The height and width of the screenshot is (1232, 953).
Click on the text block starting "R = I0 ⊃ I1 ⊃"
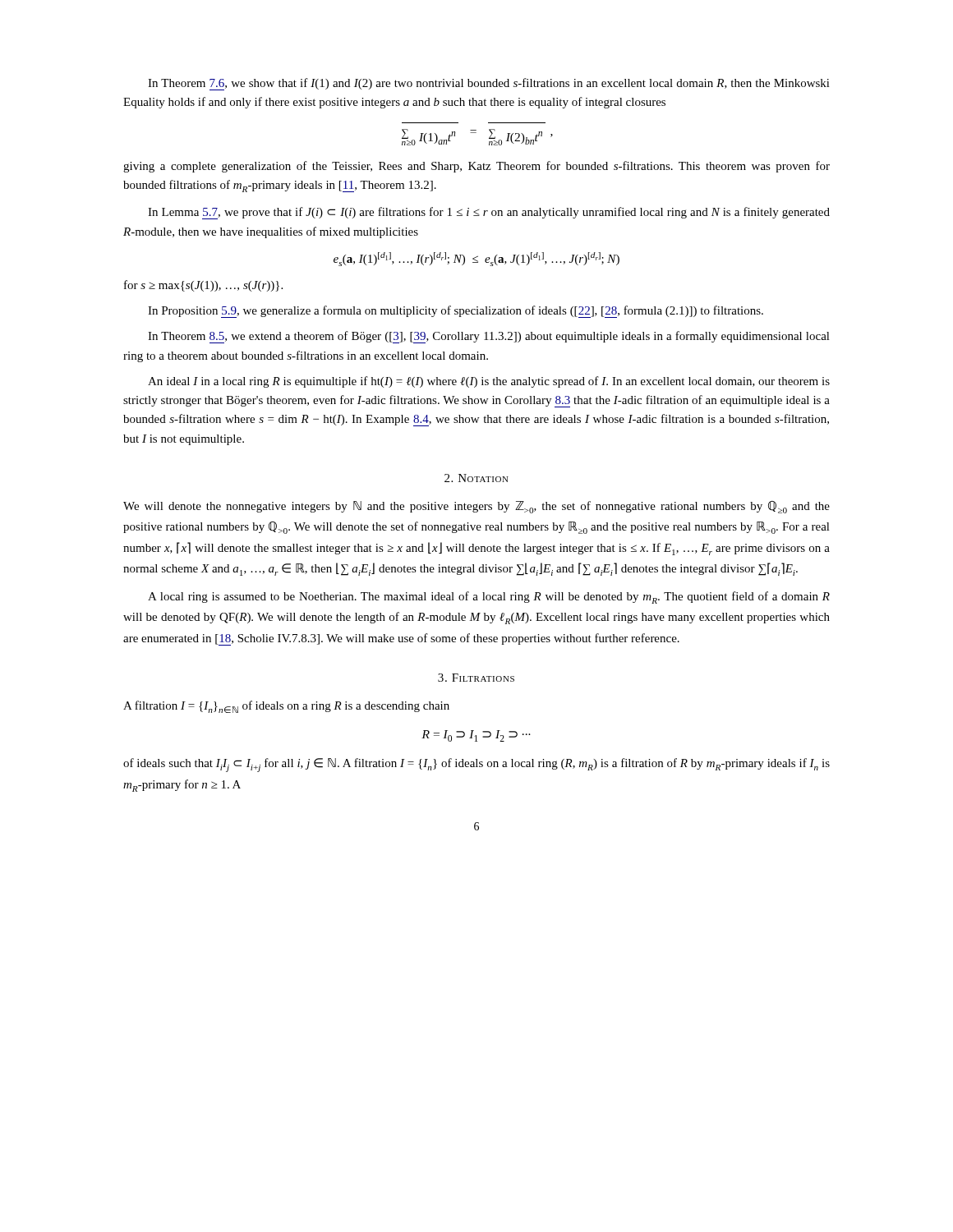tap(476, 736)
